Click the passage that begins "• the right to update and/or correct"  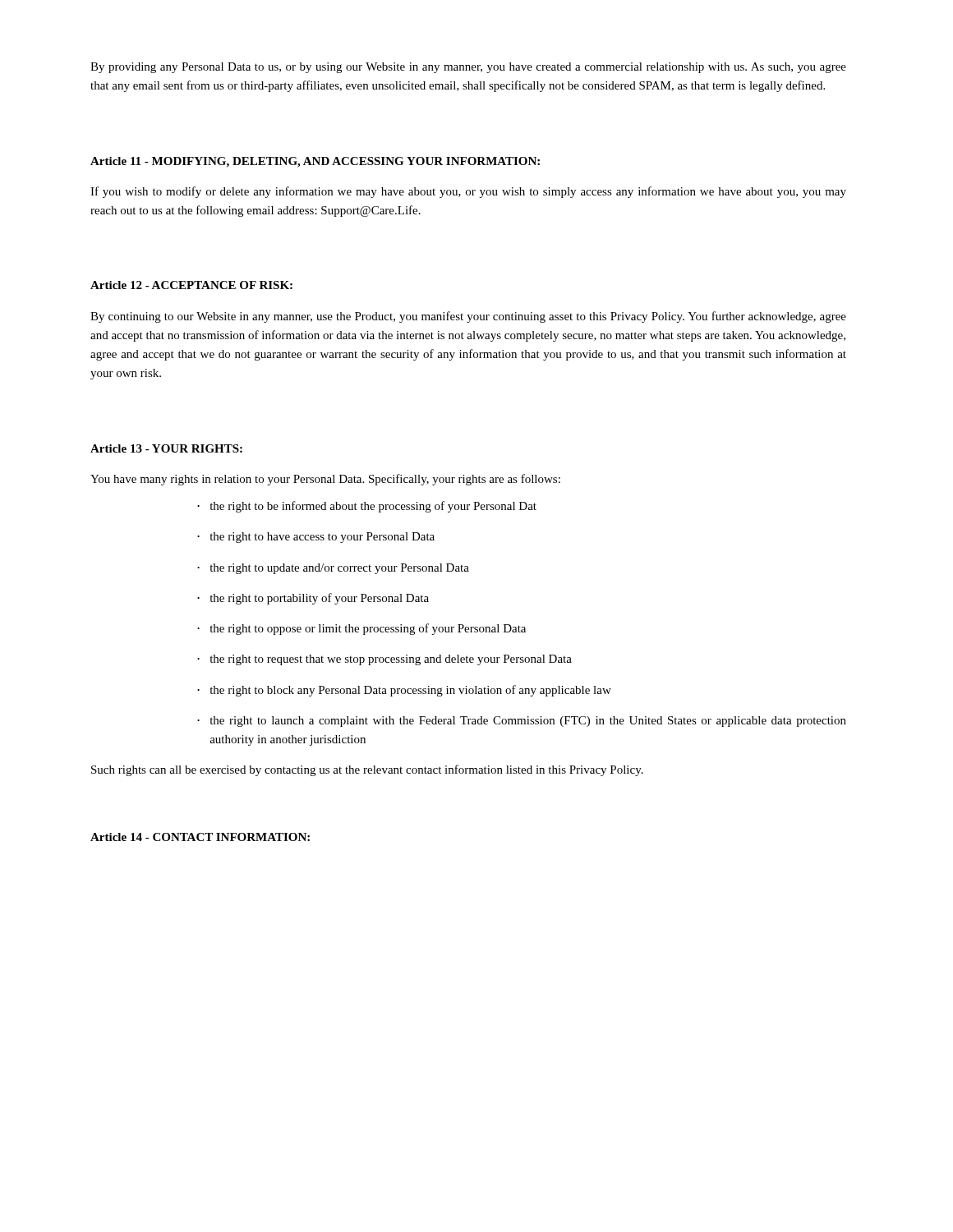coord(333,569)
